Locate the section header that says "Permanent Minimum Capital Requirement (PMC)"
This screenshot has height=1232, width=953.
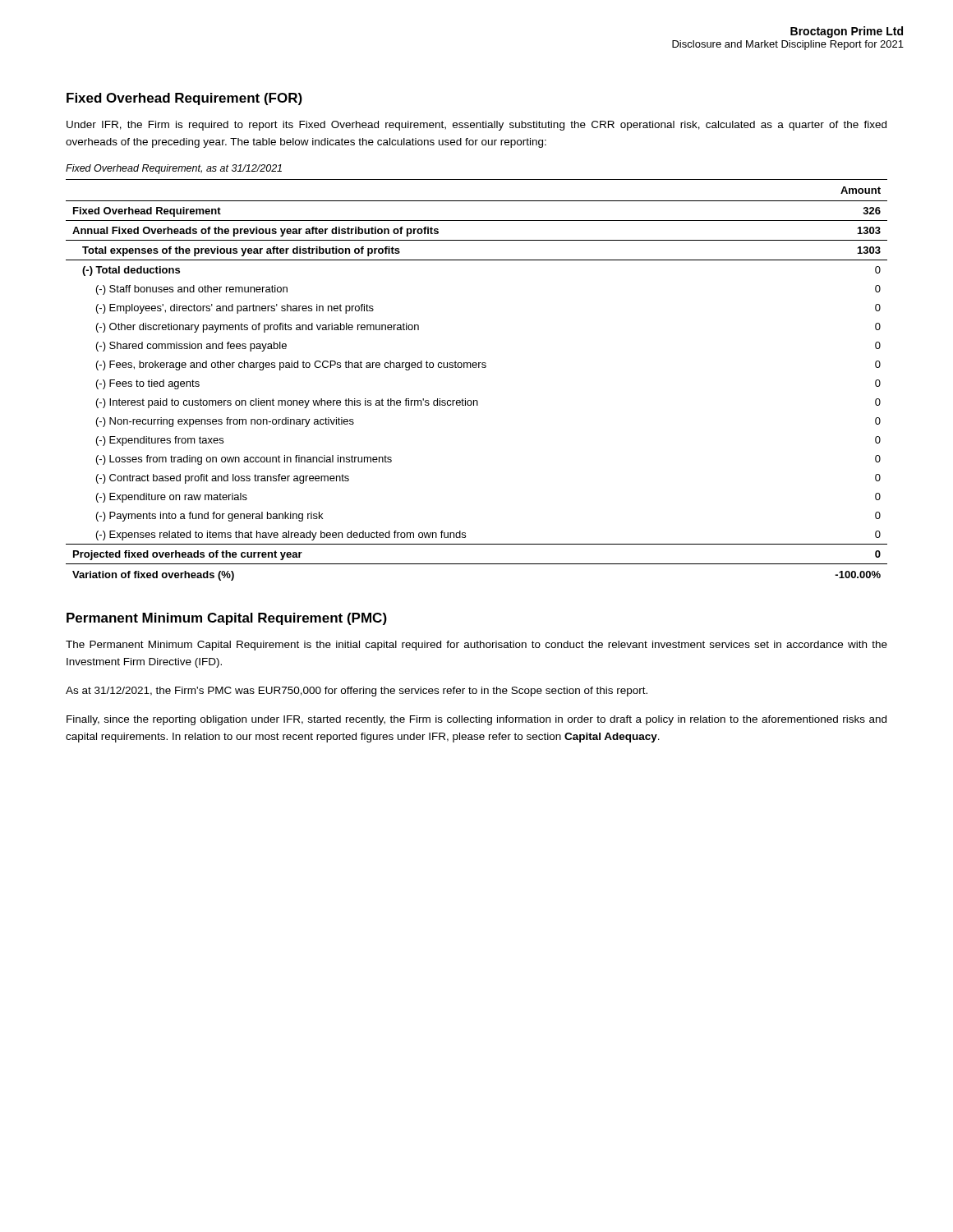click(226, 618)
